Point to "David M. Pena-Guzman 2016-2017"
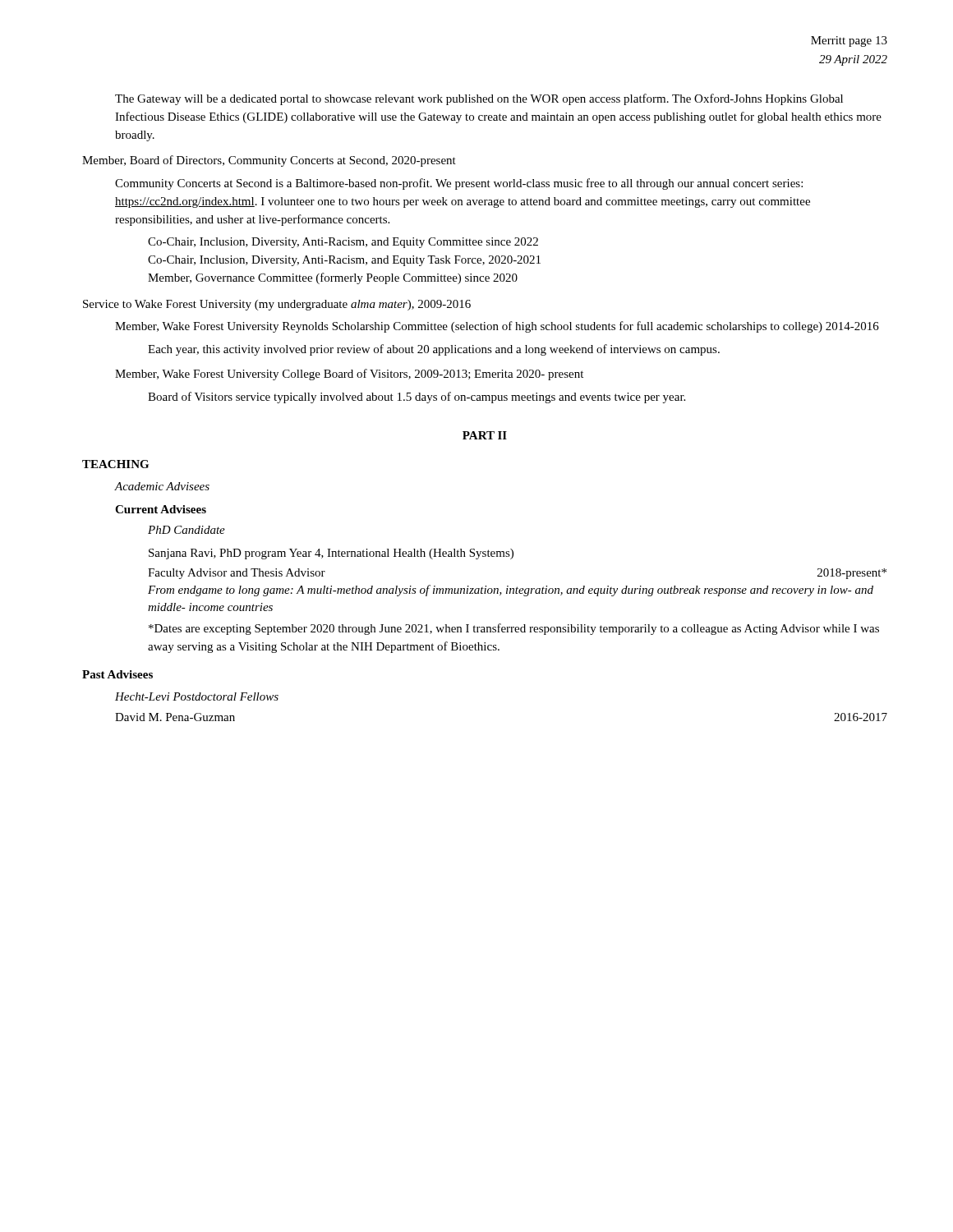 click(177, 717)
